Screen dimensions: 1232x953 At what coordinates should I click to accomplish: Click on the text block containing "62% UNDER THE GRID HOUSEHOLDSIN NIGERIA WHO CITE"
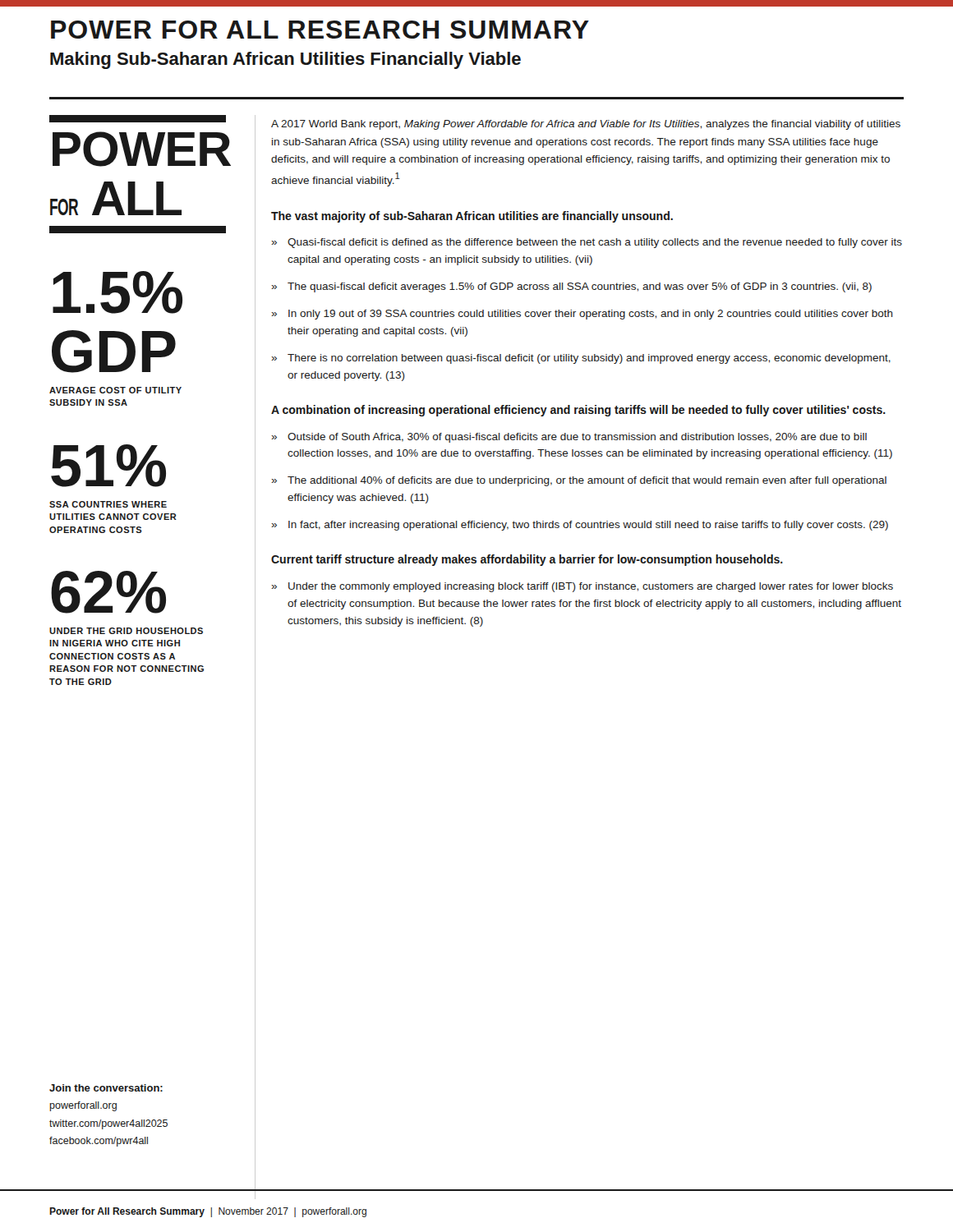pos(148,625)
